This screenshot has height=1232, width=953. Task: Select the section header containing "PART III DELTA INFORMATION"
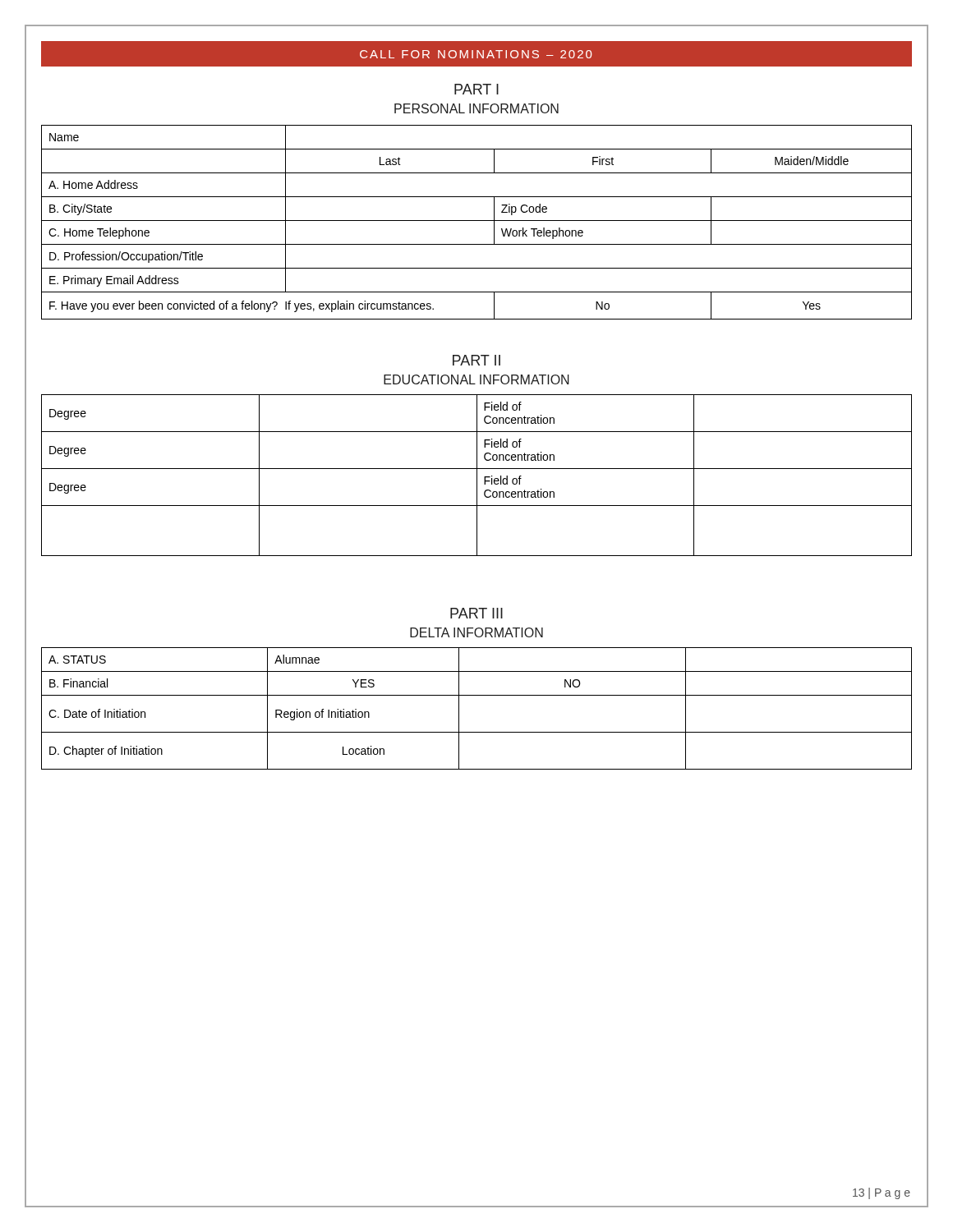pos(476,623)
